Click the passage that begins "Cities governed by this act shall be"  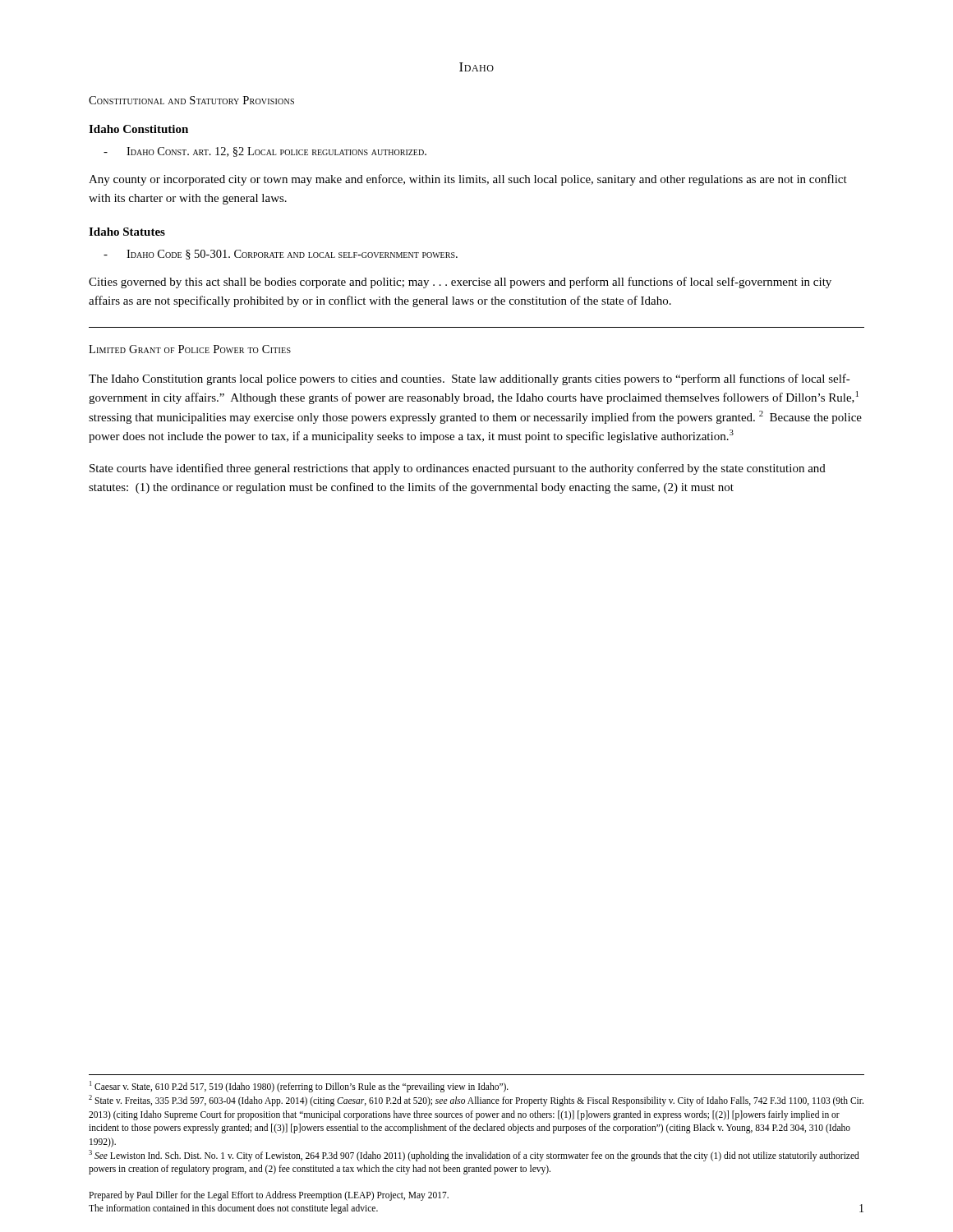pyautogui.click(x=460, y=291)
